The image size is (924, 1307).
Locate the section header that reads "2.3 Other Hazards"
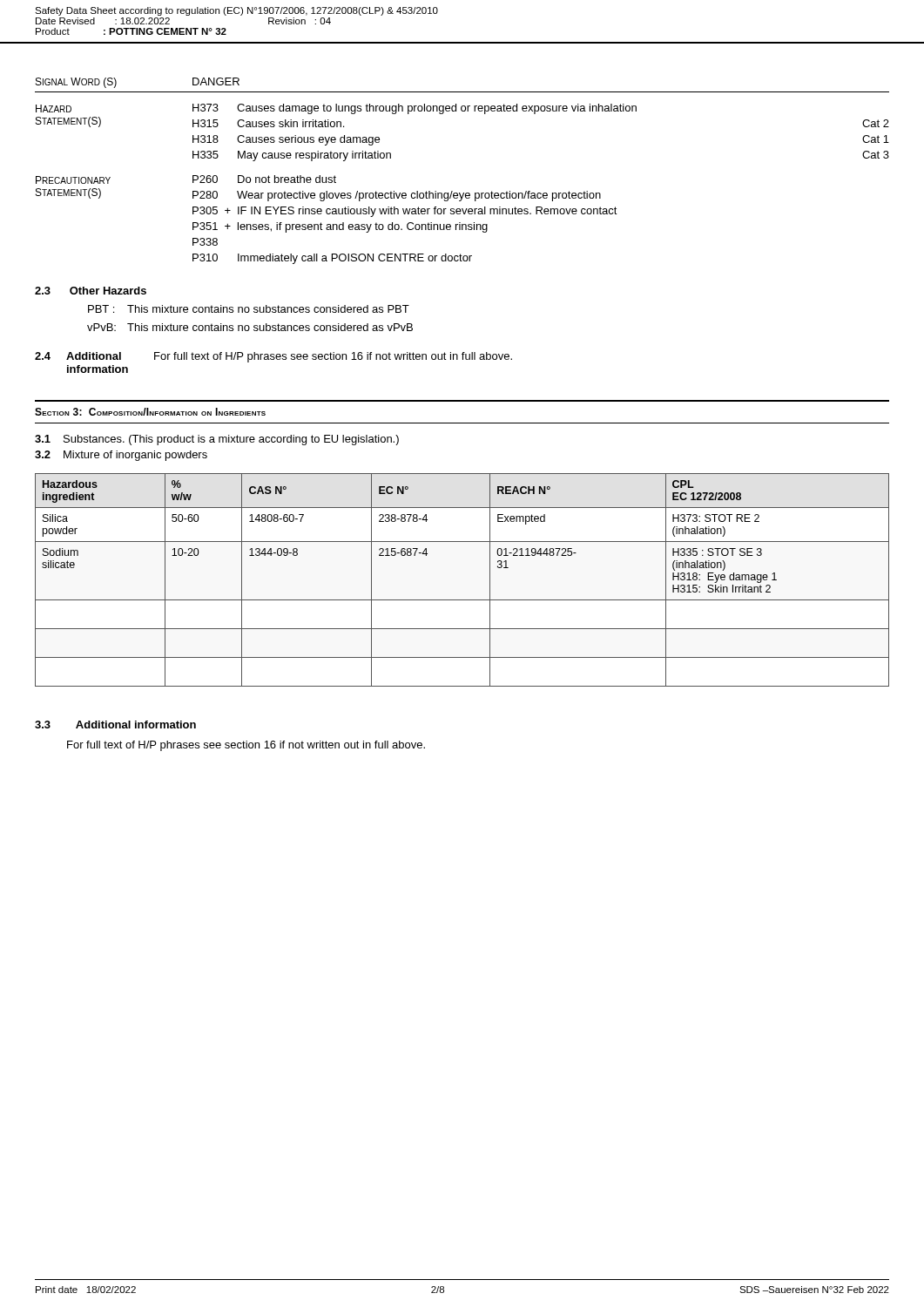point(91,291)
